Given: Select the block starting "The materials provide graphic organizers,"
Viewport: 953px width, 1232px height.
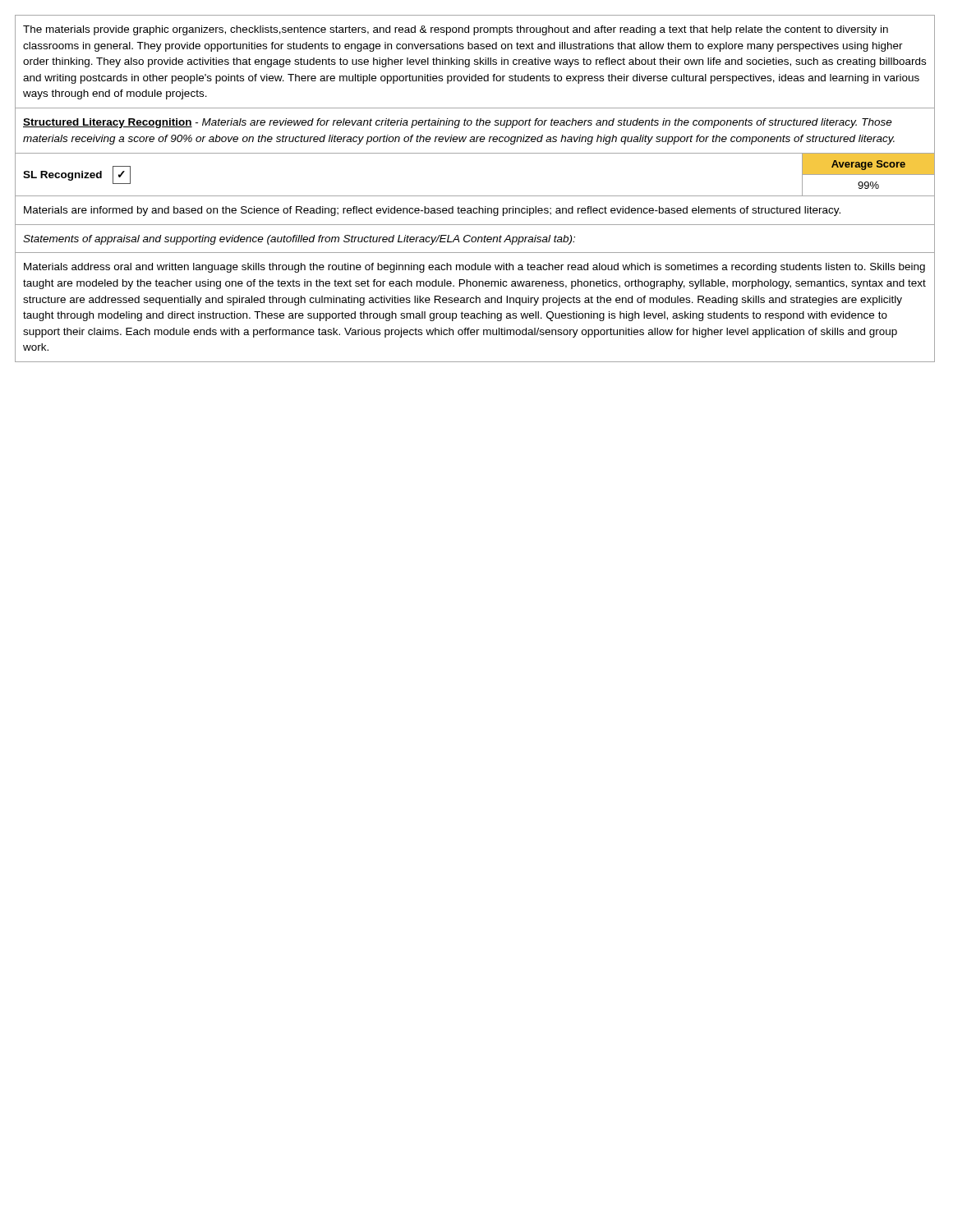Looking at the screenshot, I should coord(475,61).
